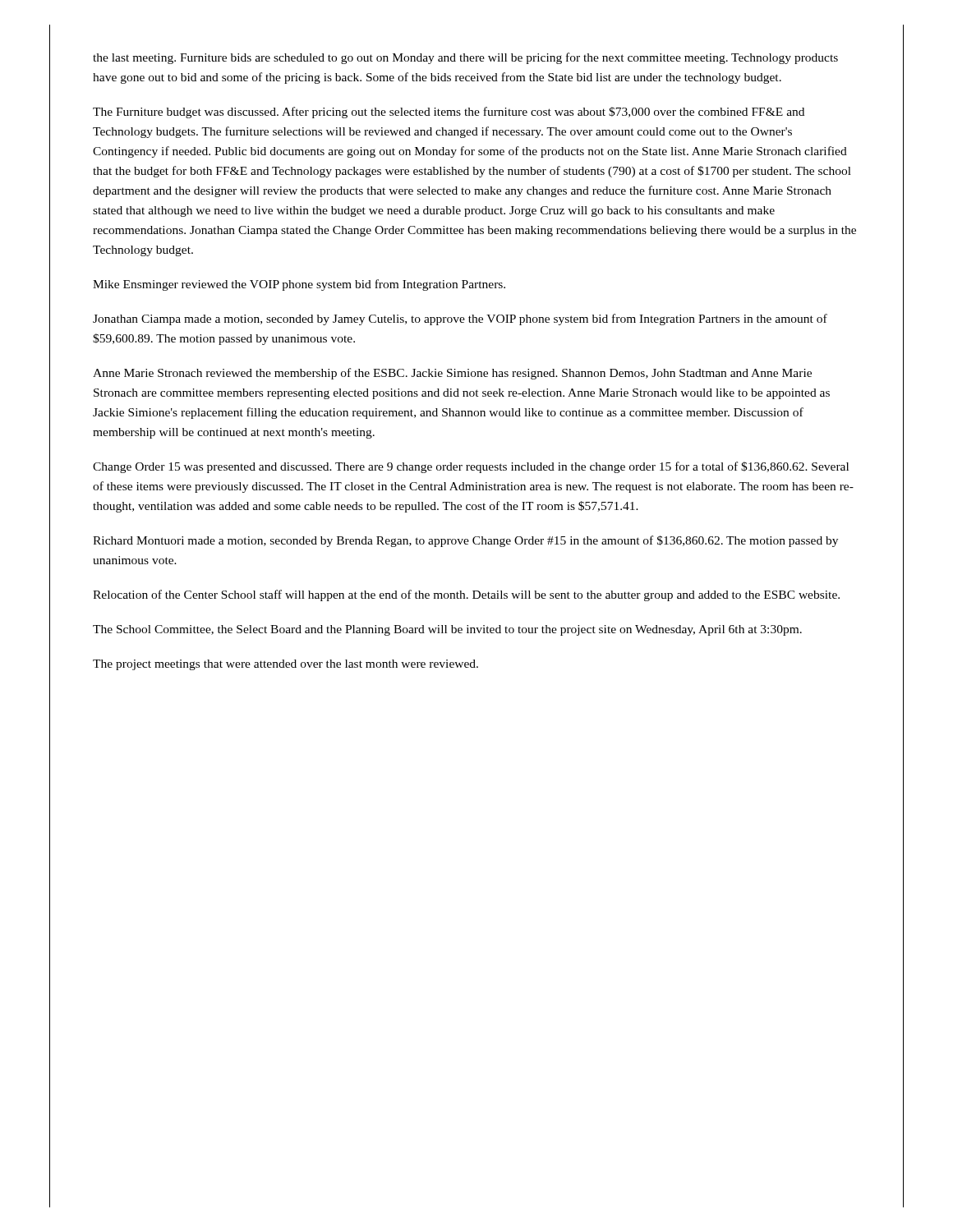Select the text block starting "Anne Marie Stronach reviewed the membership"

click(461, 402)
